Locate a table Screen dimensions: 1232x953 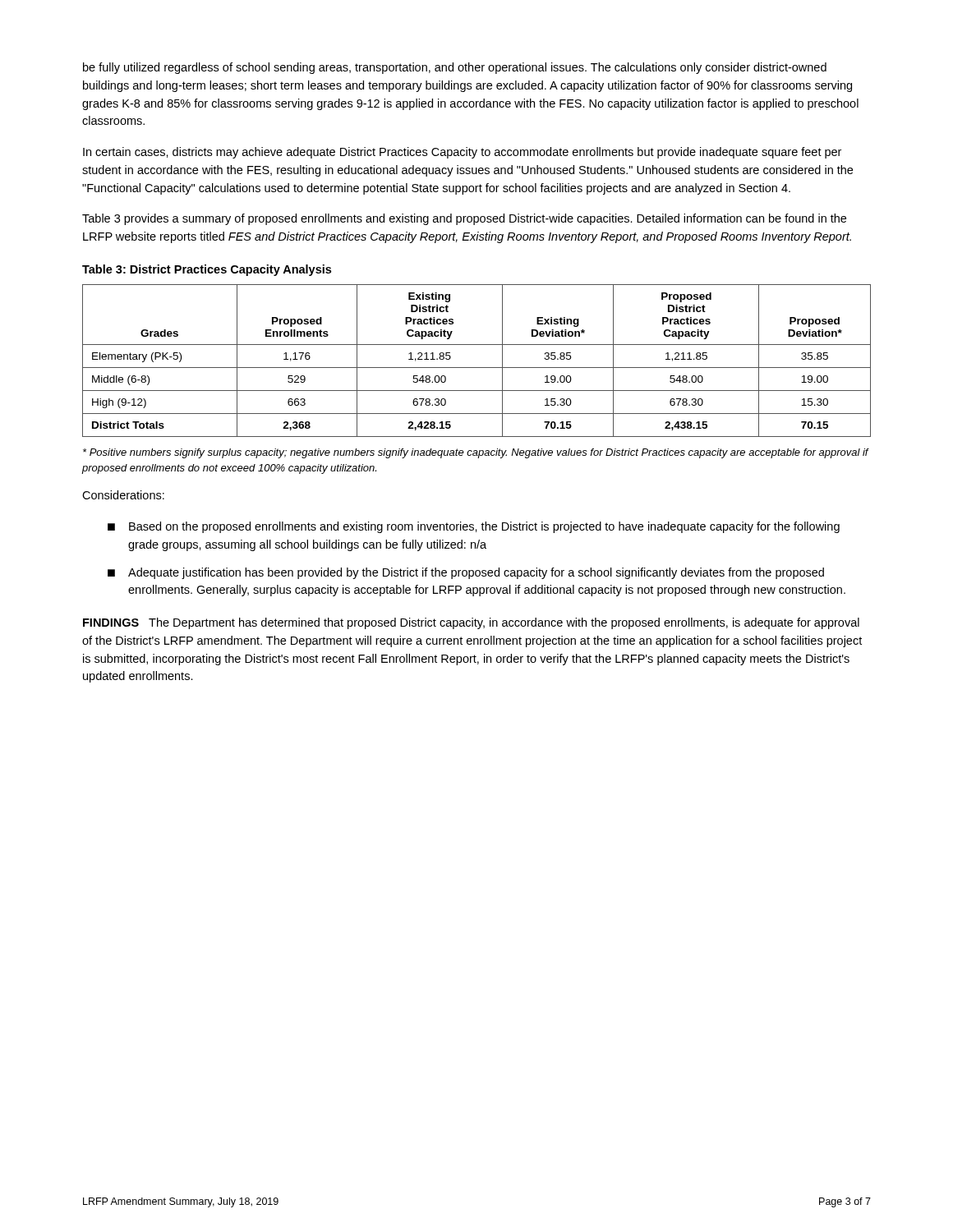pos(476,360)
